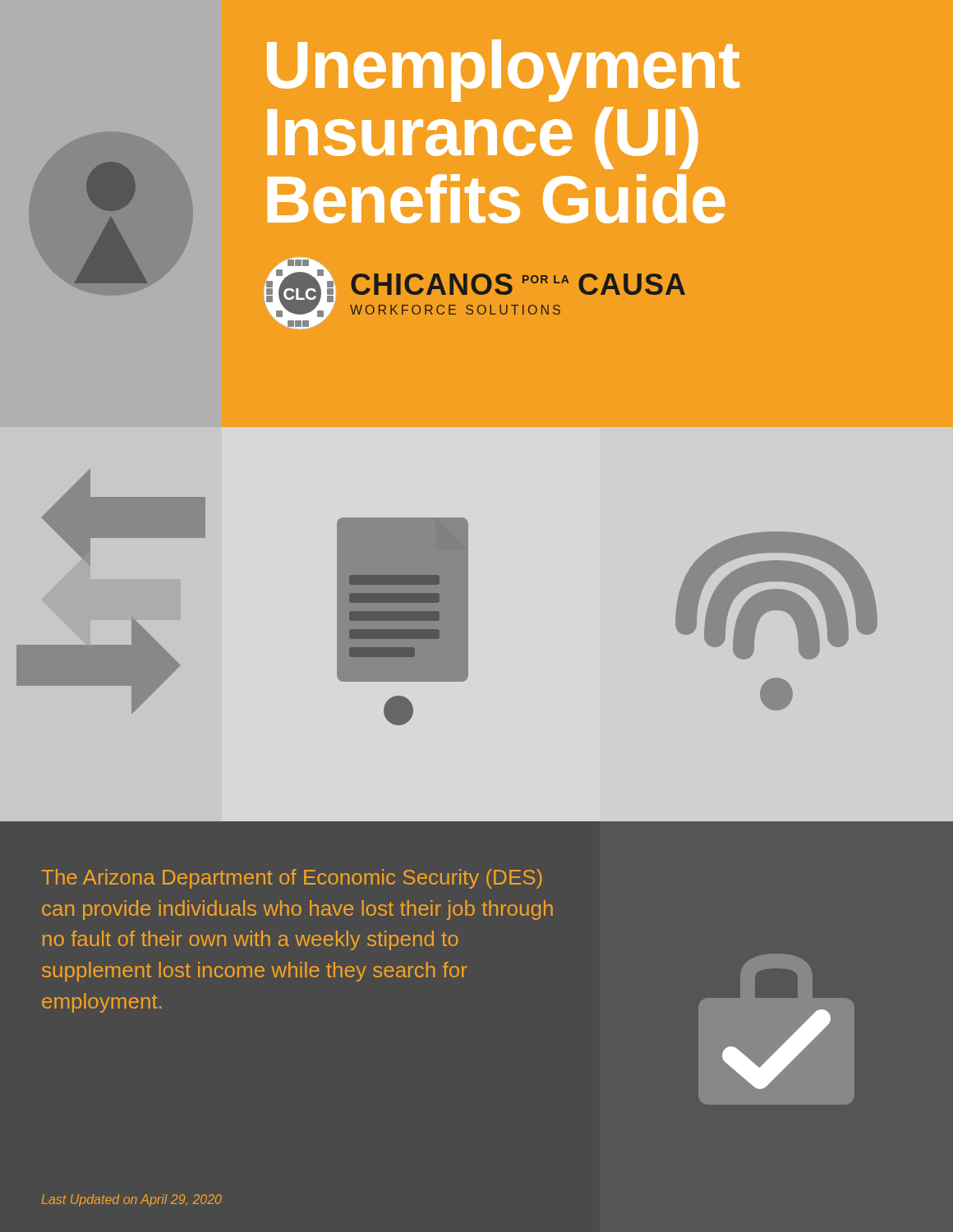Image resolution: width=953 pixels, height=1232 pixels.
Task: Locate the logo
Action: (592, 293)
